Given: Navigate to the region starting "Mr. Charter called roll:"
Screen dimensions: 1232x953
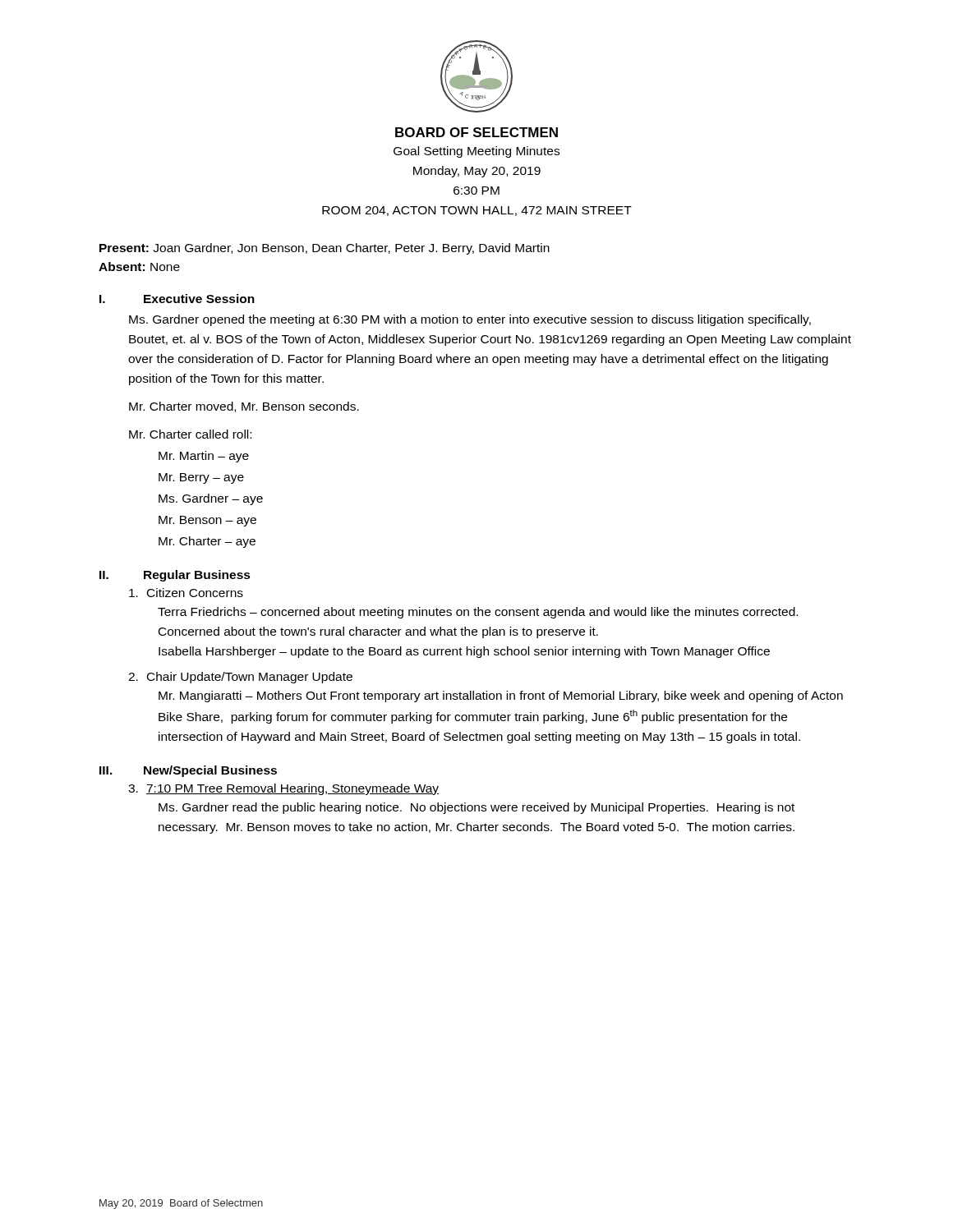Looking at the screenshot, I should [x=190, y=434].
